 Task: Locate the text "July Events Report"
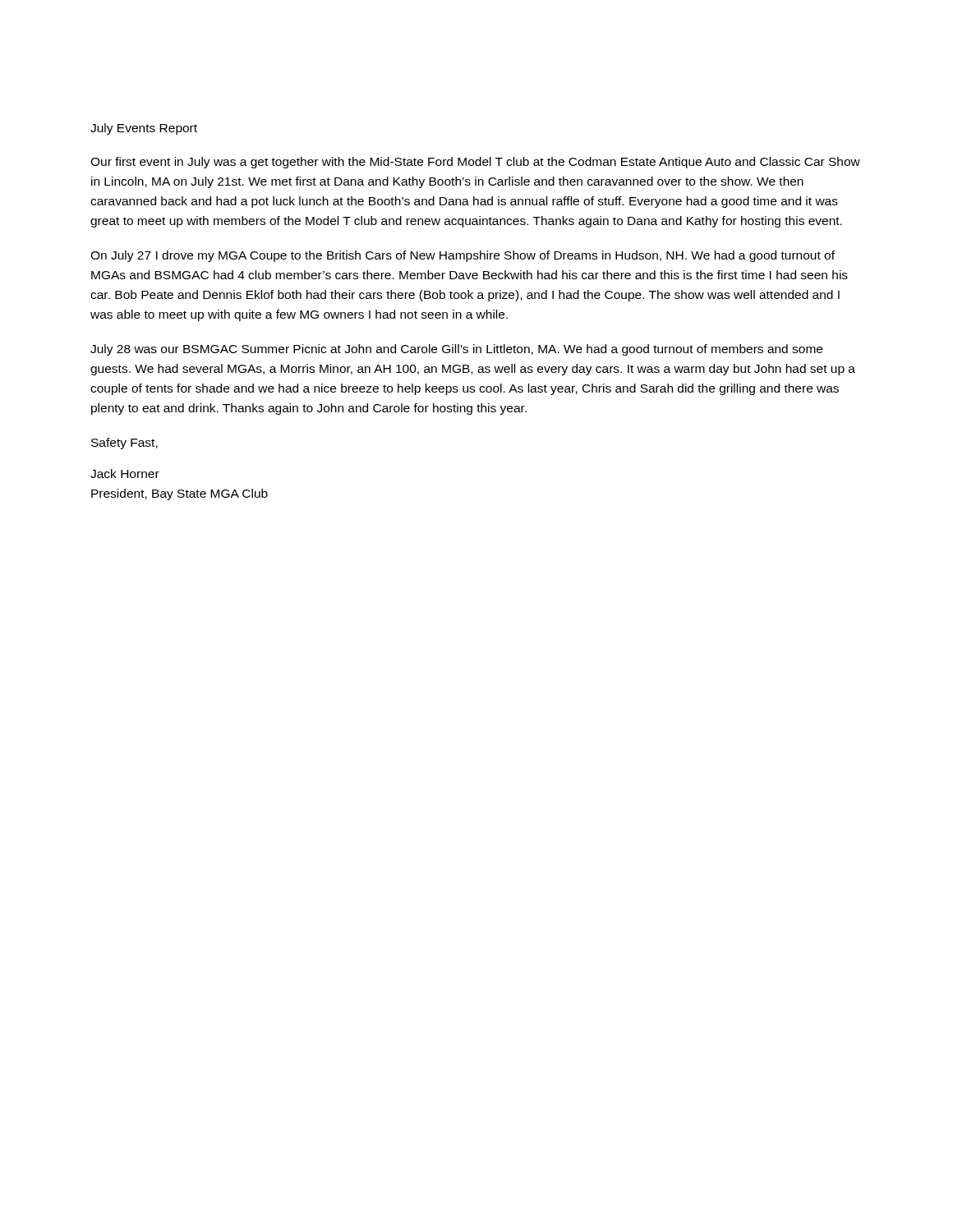click(144, 128)
